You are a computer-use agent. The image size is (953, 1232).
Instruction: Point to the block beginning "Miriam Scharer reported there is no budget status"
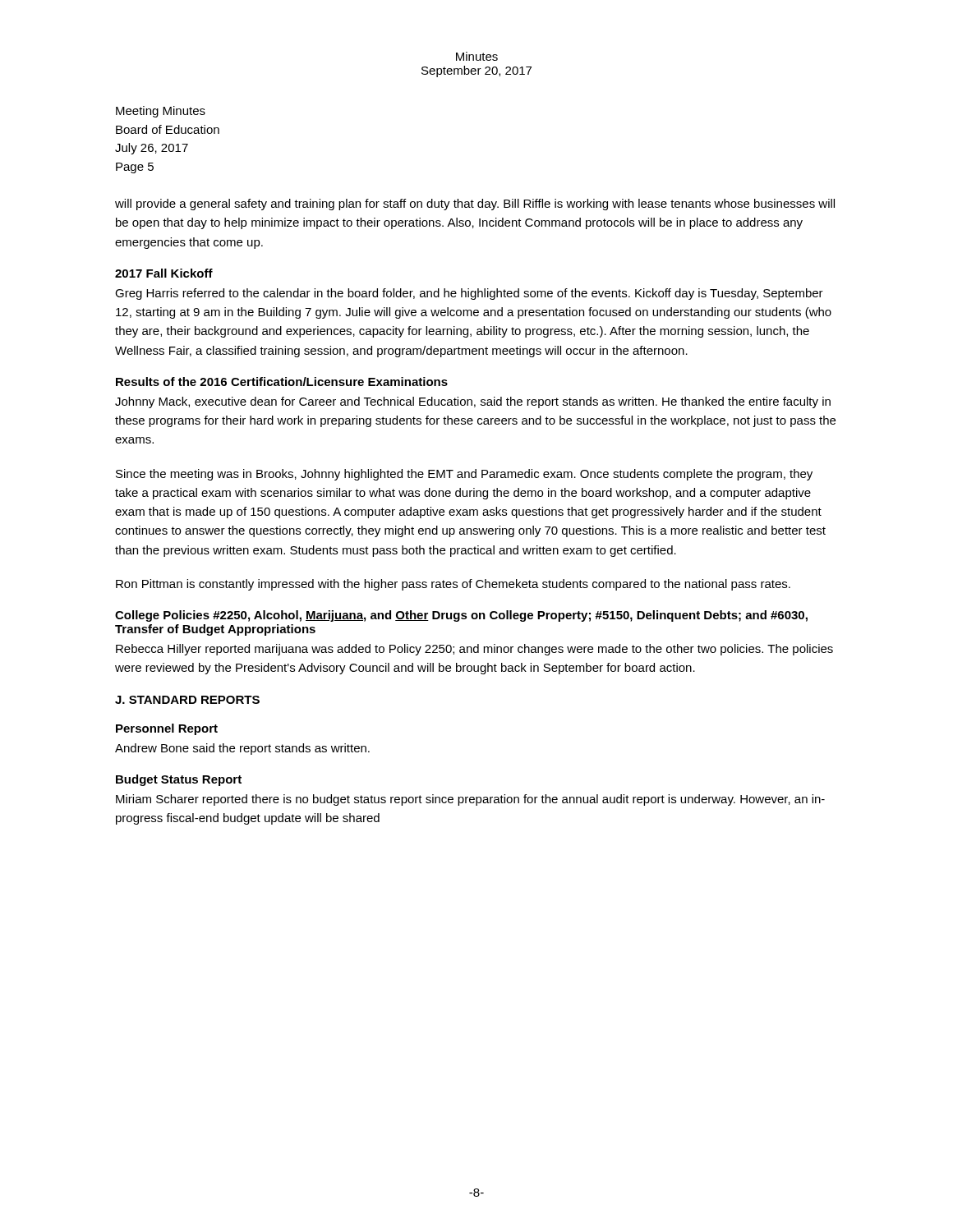pos(470,808)
